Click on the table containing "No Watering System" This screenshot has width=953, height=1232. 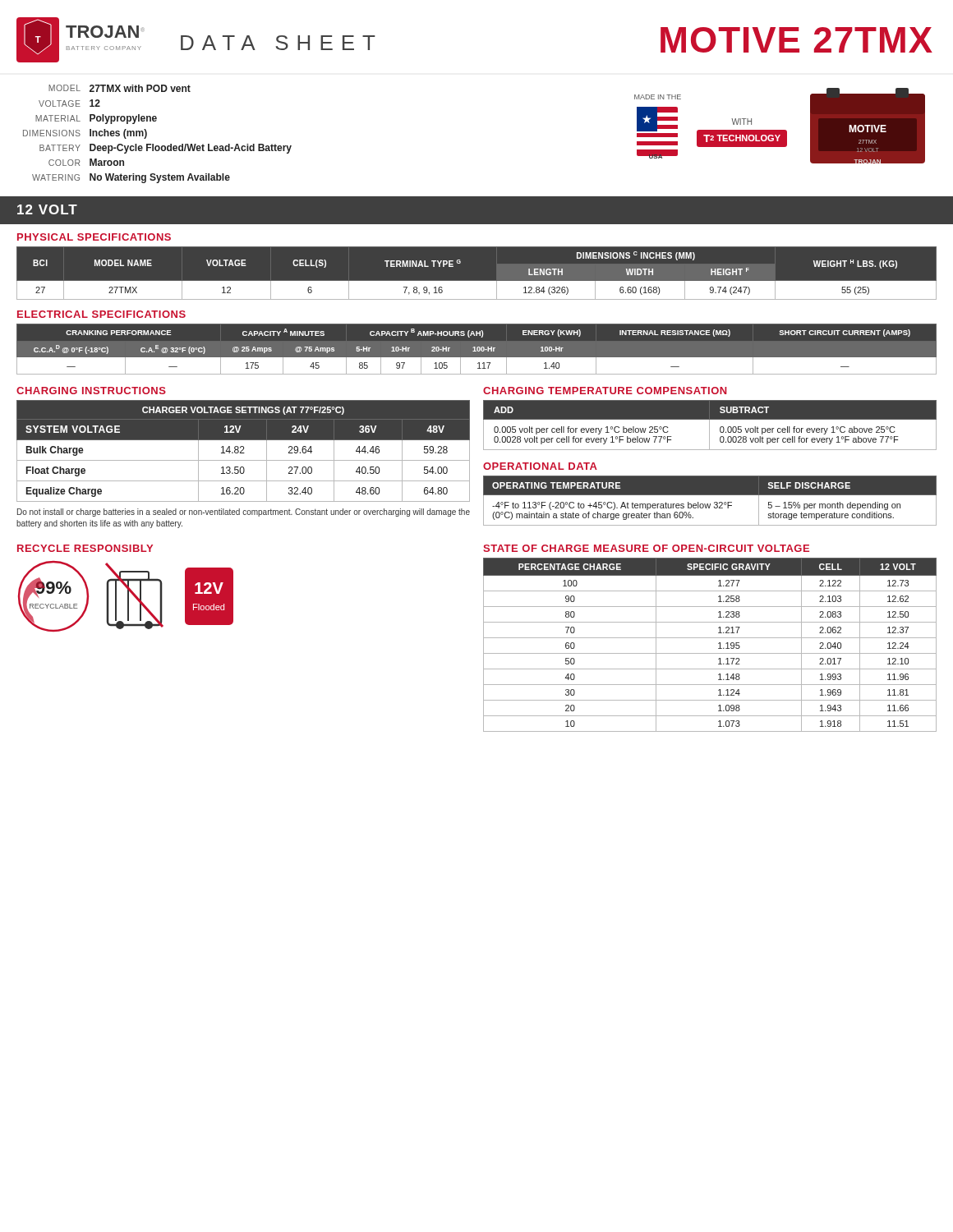coord(159,133)
